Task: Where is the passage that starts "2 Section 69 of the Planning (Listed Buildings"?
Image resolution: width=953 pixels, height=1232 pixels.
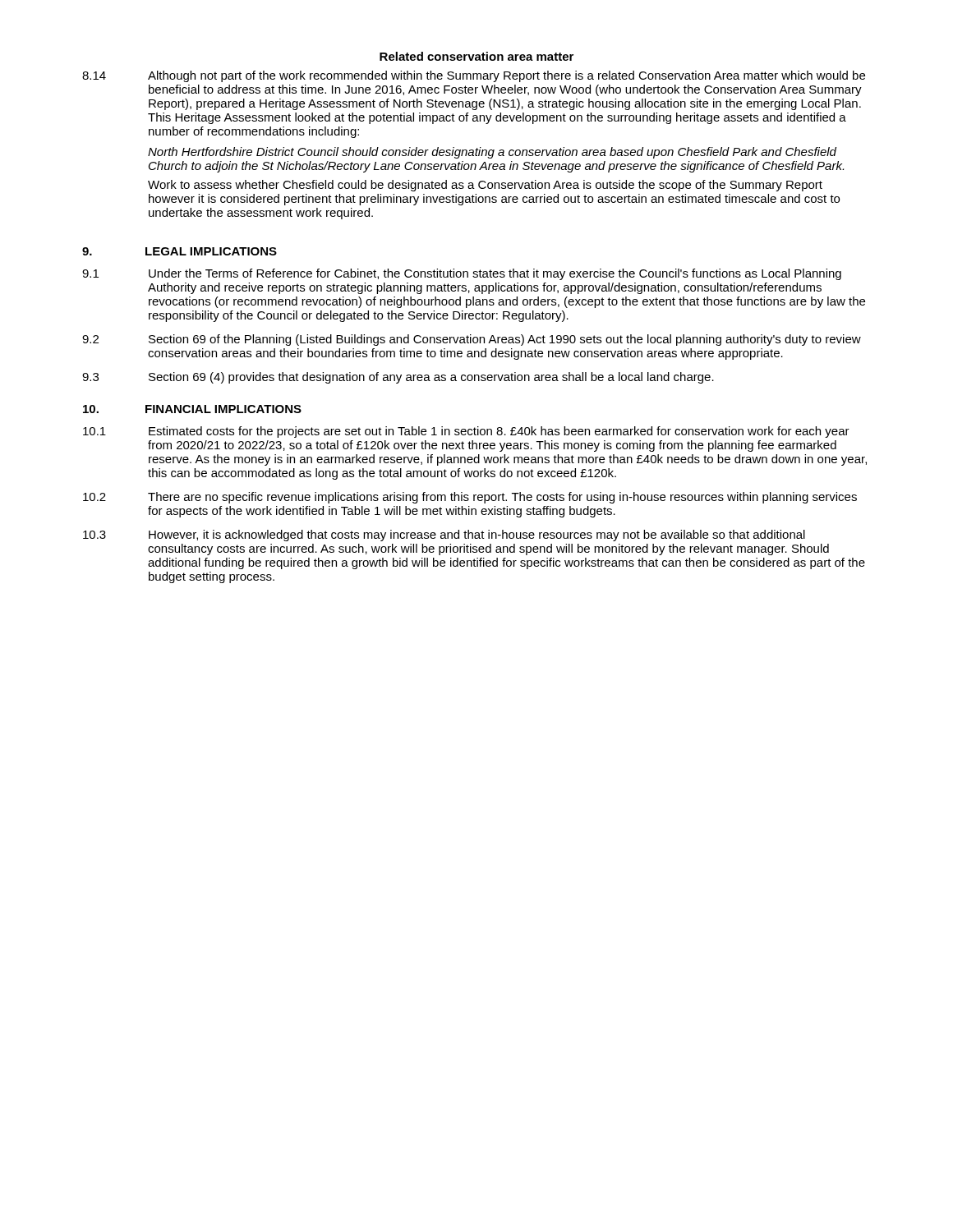Action: point(476,346)
